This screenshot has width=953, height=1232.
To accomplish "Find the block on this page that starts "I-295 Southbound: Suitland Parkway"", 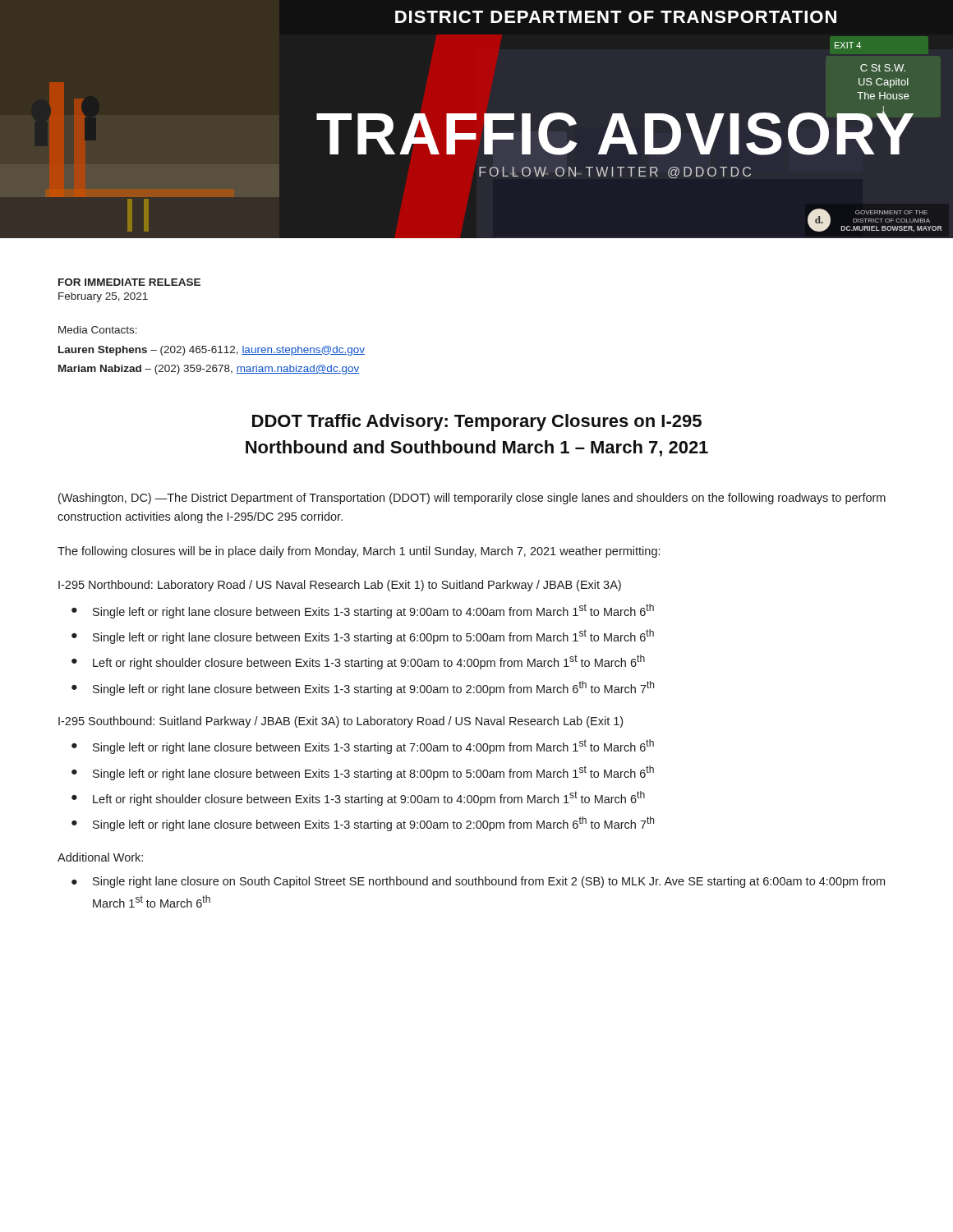I will pyautogui.click(x=341, y=721).
